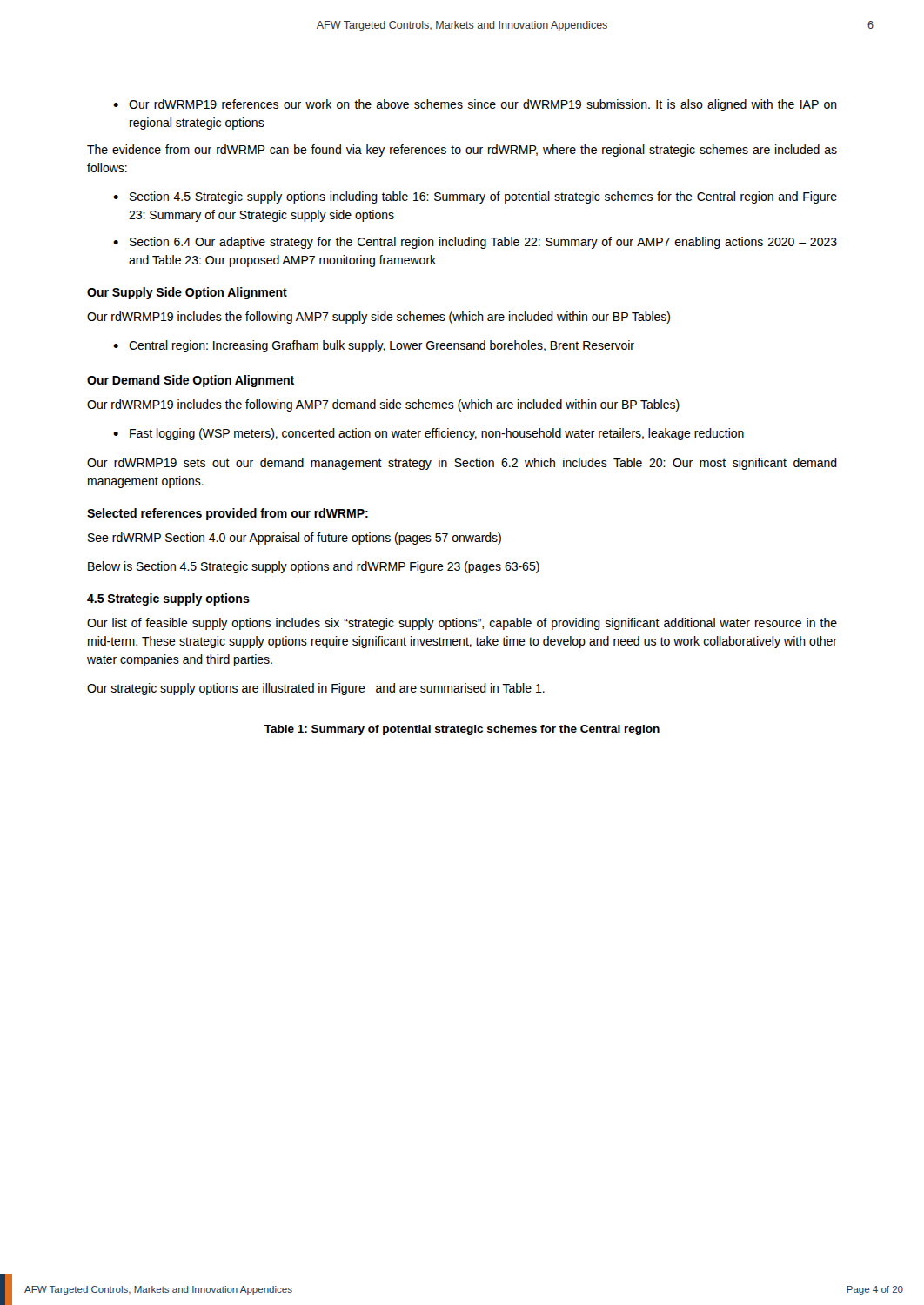The image size is (924, 1305).
Task: Locate the list item with the text "• Section 4.5 Strategic supply options including"
Action: (x=475, y=206)
